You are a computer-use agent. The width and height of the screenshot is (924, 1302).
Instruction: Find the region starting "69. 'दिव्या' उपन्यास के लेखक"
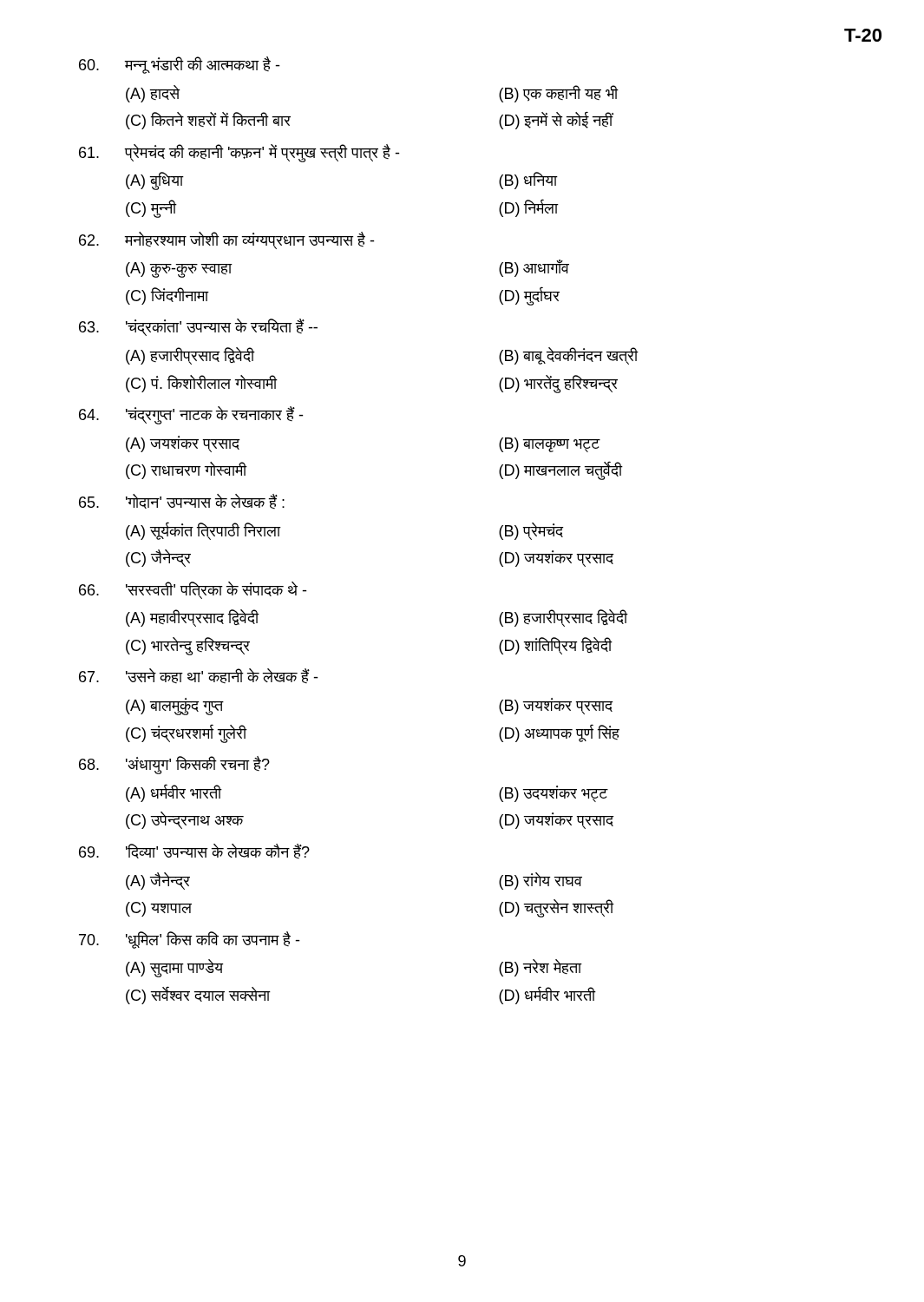coord(194,851)
